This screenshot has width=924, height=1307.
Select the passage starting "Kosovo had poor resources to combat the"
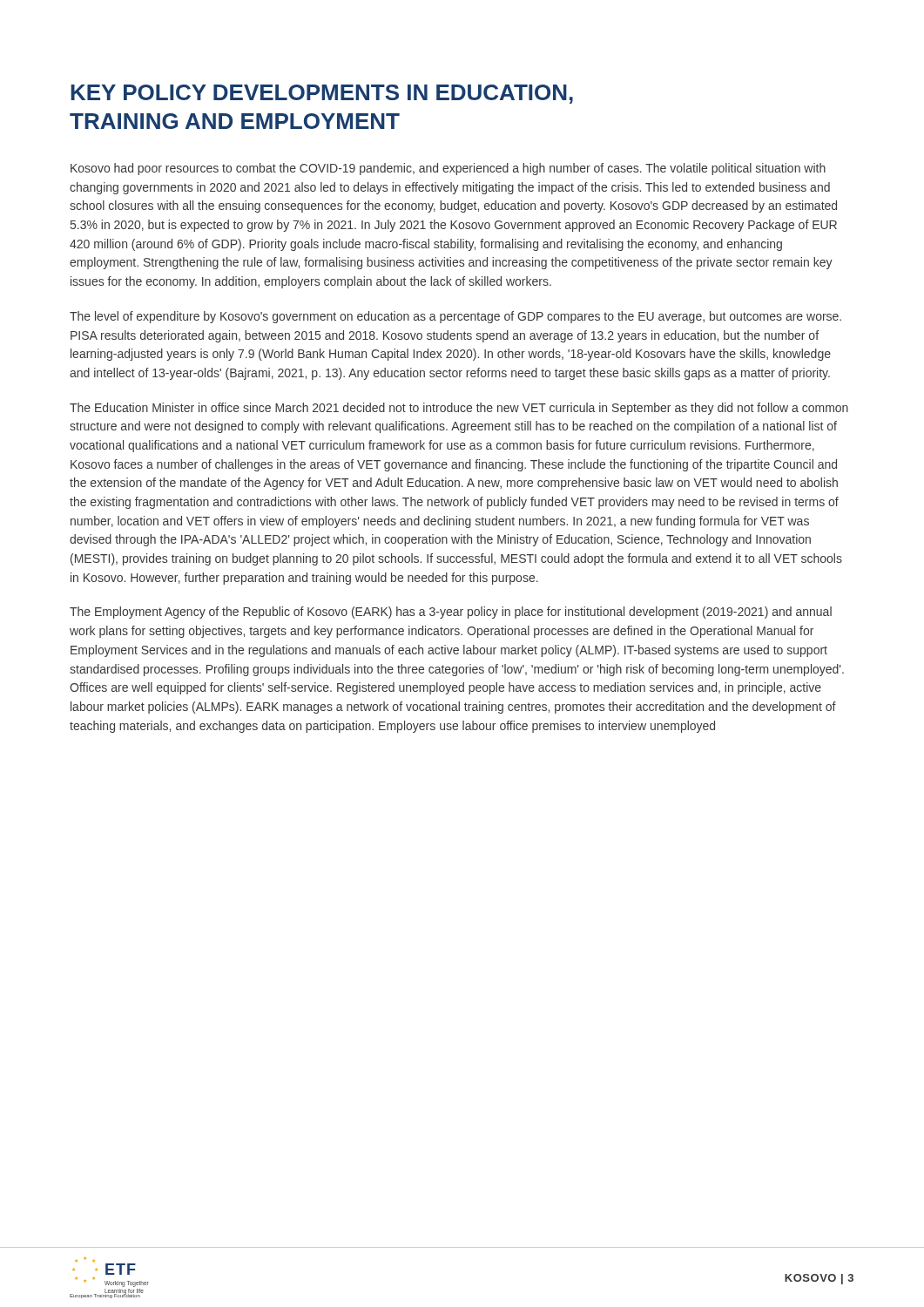point(454,225)
